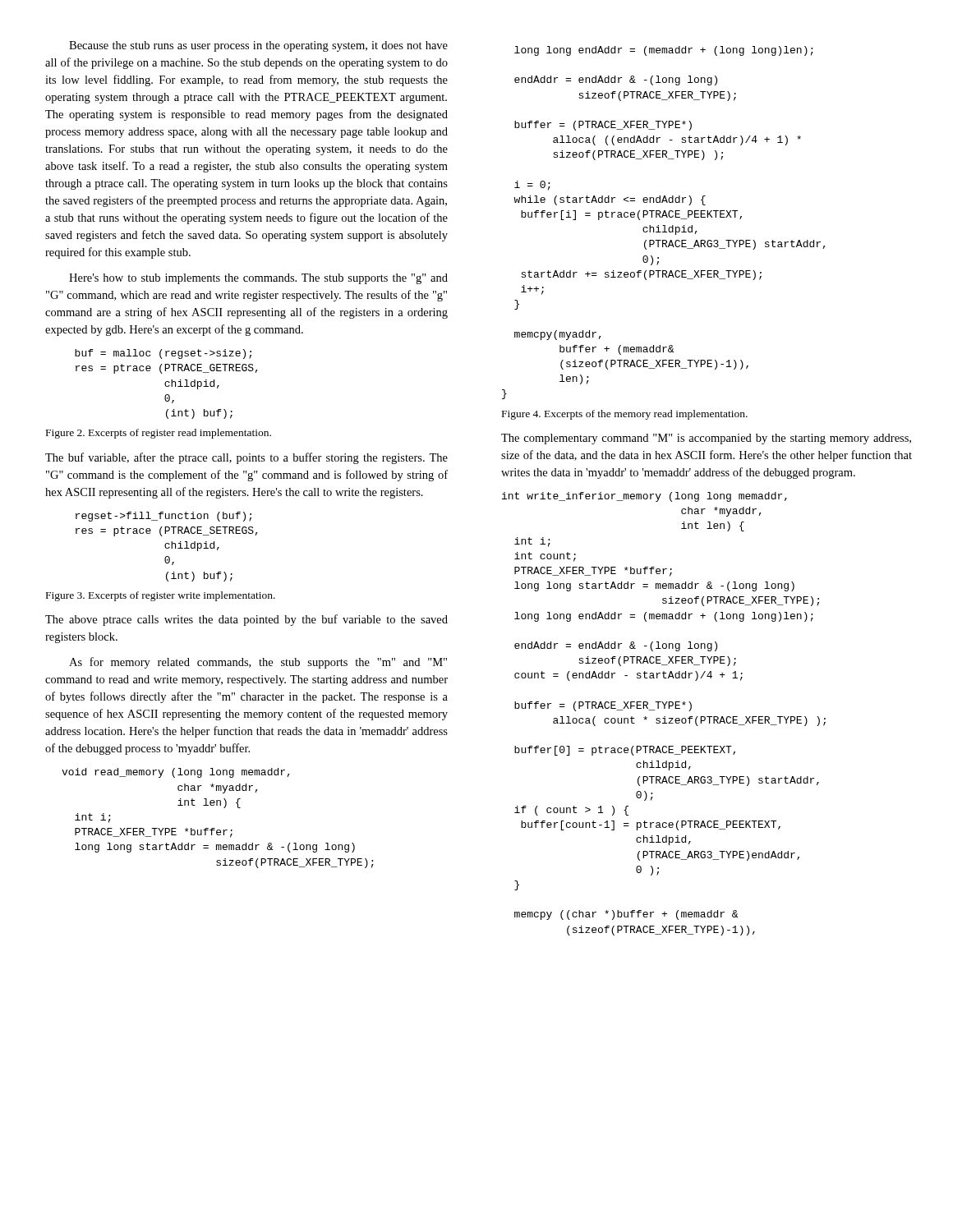Click on the text block with the text "The above ptrace calls writes the data"
953x1232 pixels.
(x=246, y=684)
